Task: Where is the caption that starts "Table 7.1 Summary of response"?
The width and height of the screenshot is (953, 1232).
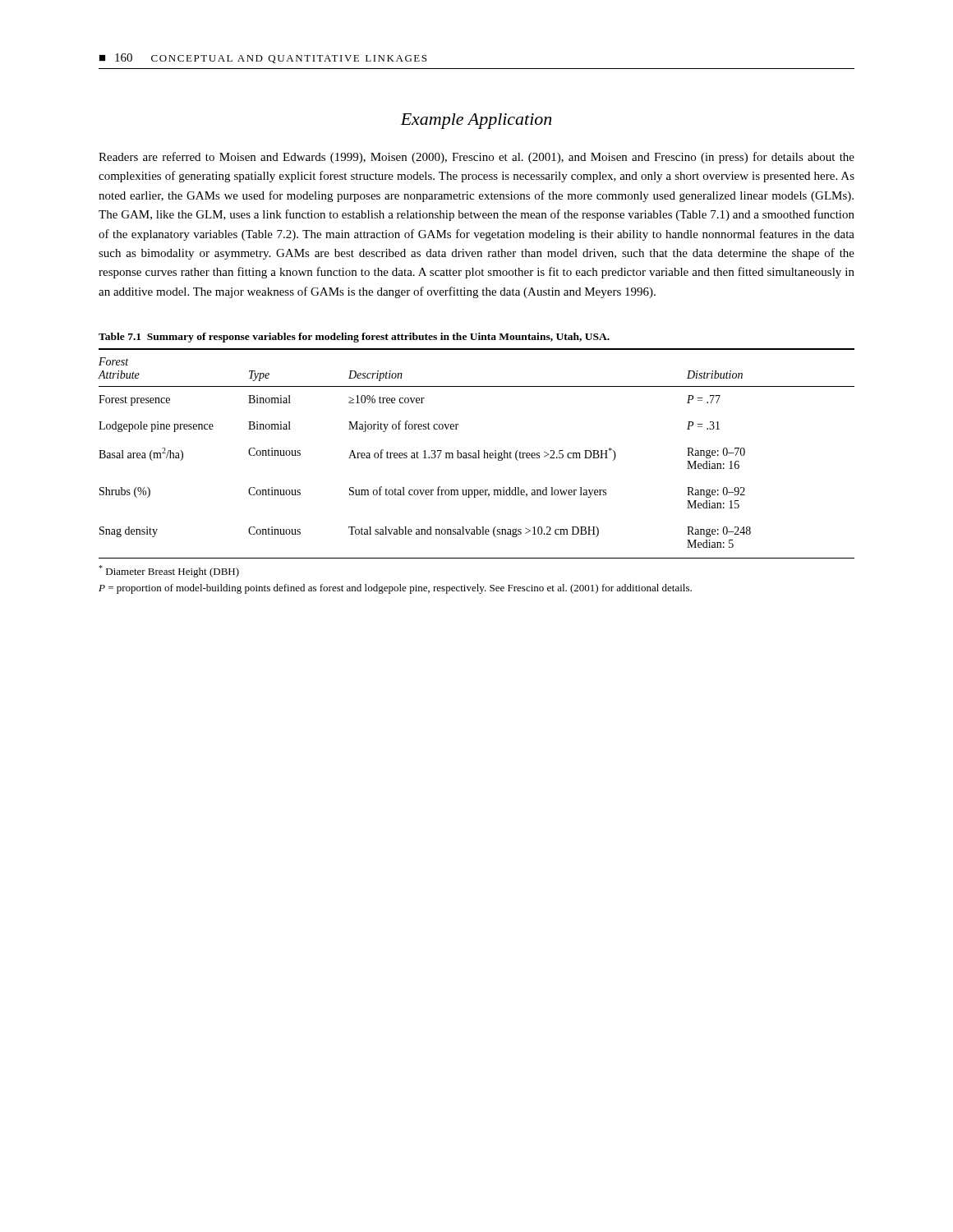Action: point(354,336)
